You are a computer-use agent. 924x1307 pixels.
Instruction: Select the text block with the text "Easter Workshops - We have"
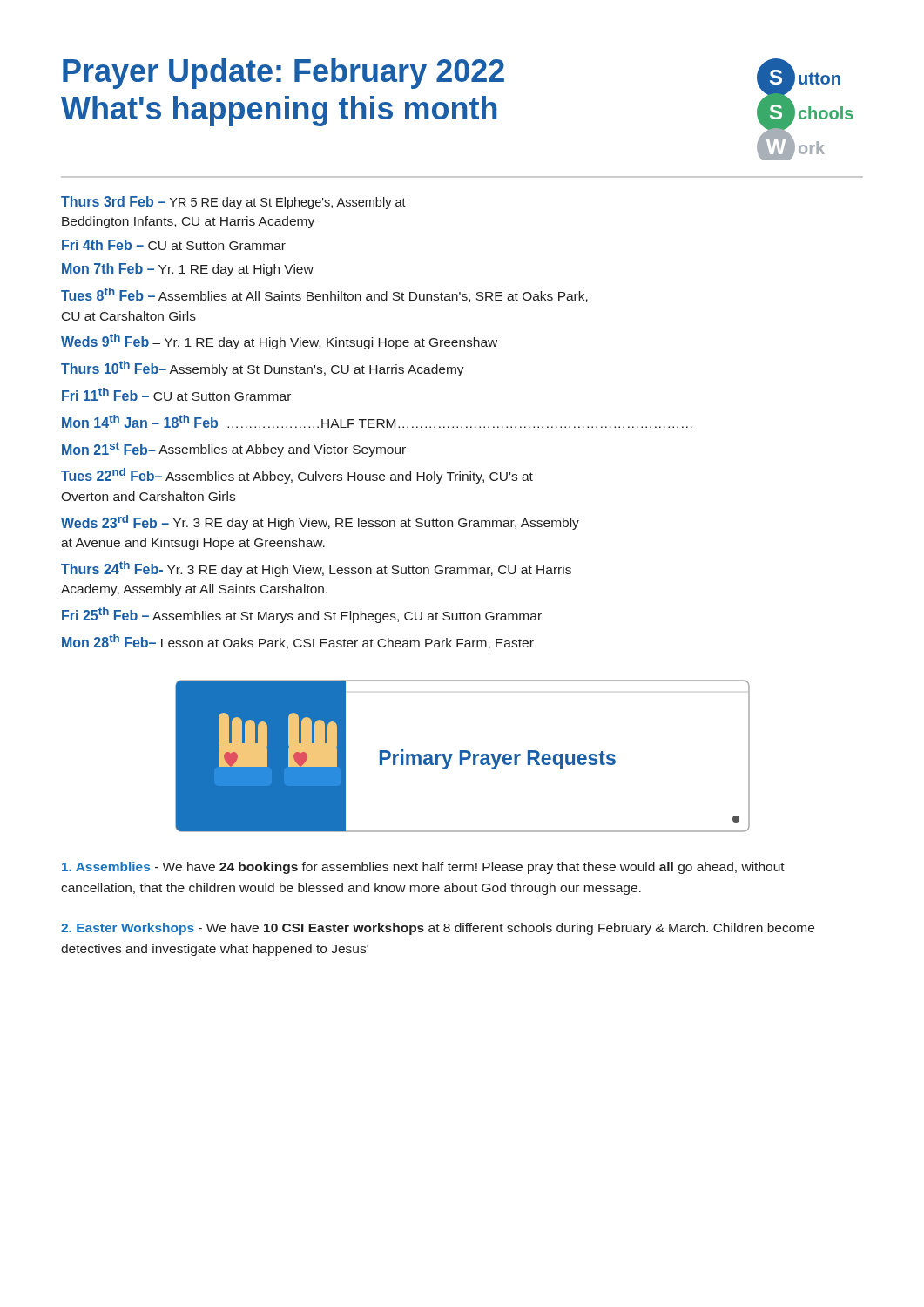(438, 938)
